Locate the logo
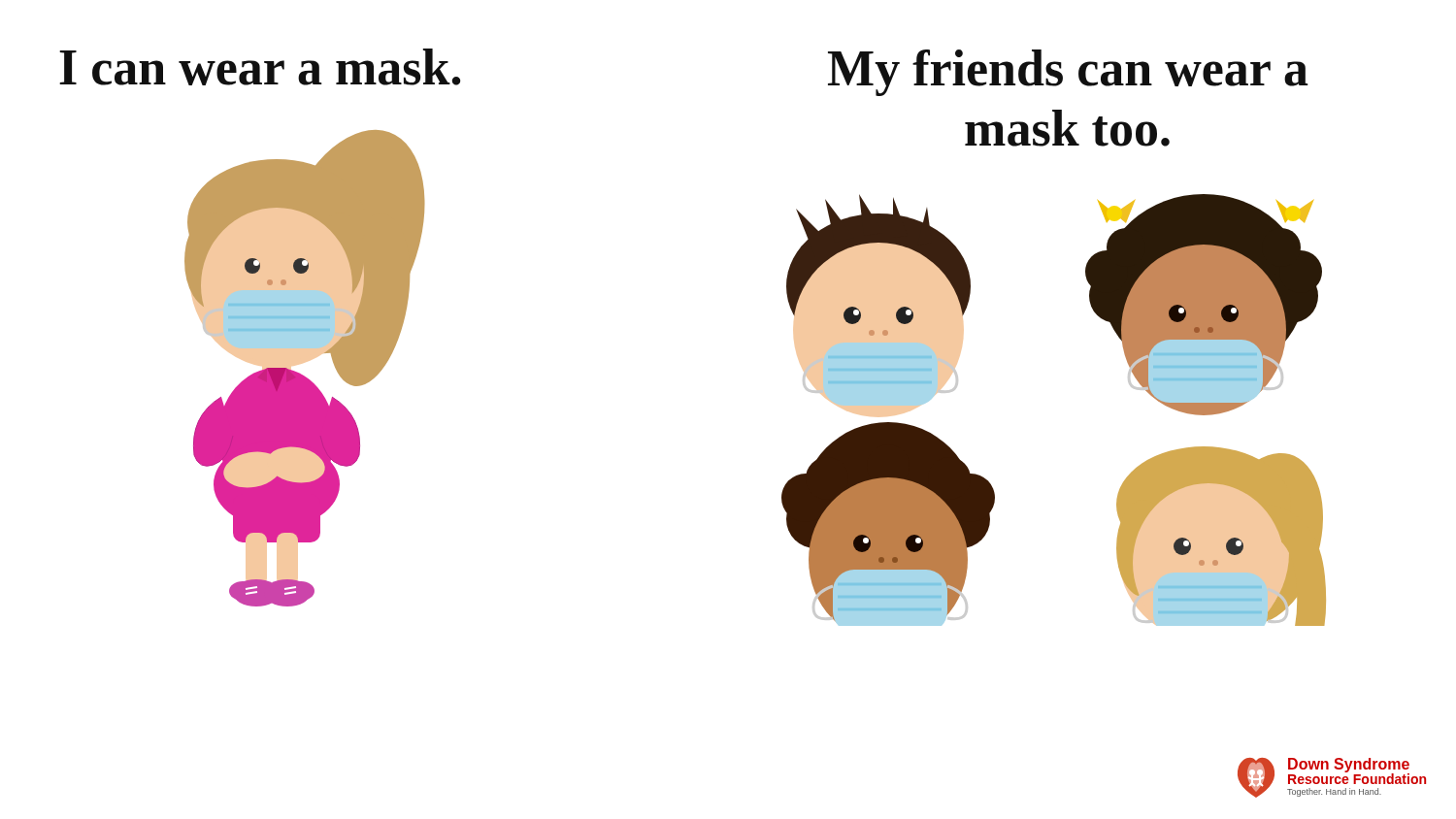Screen dimensions: 819x1456 (x=1329, y=776)
